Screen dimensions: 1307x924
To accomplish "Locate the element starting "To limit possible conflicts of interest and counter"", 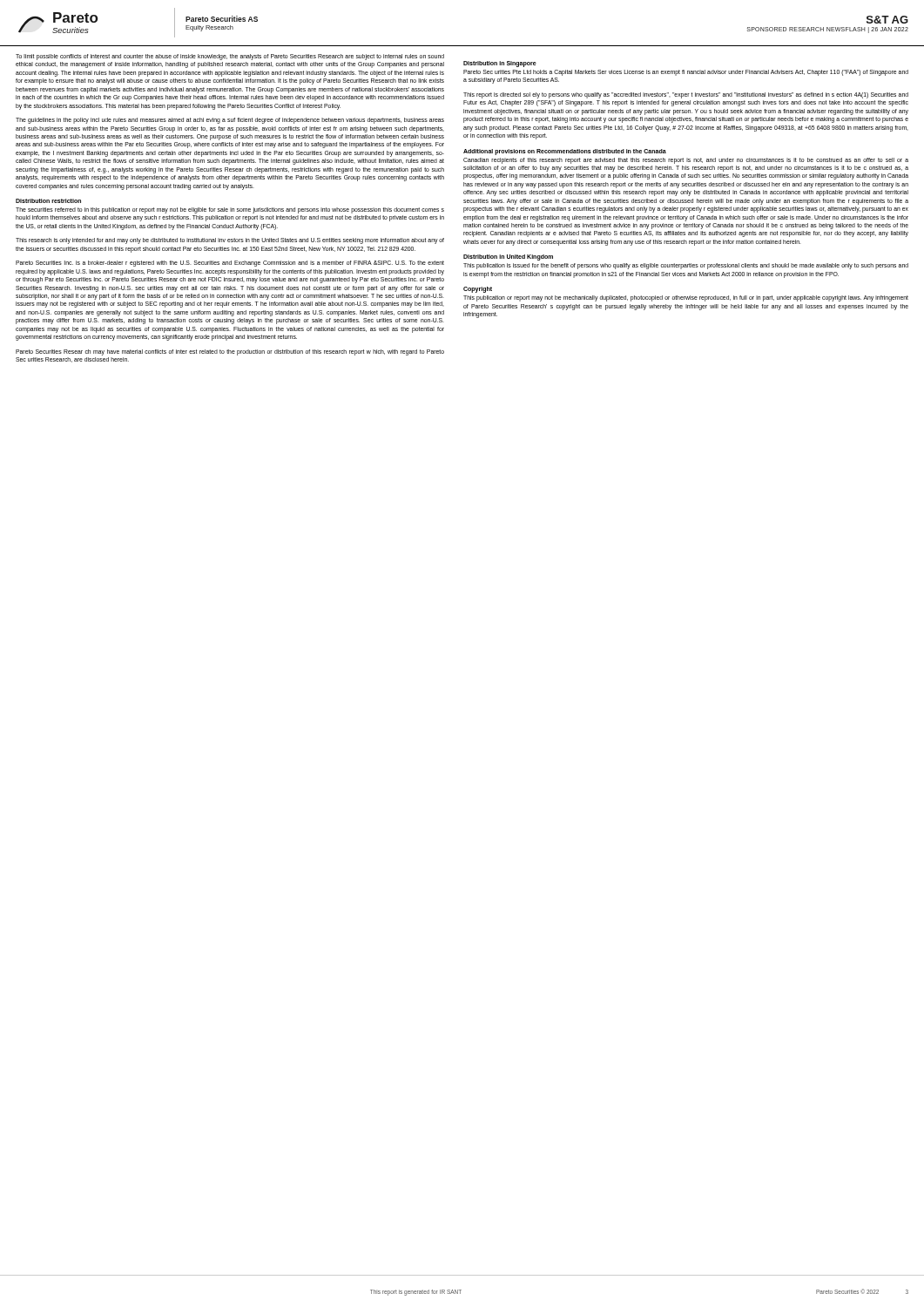I will click(x=230, y=81).
